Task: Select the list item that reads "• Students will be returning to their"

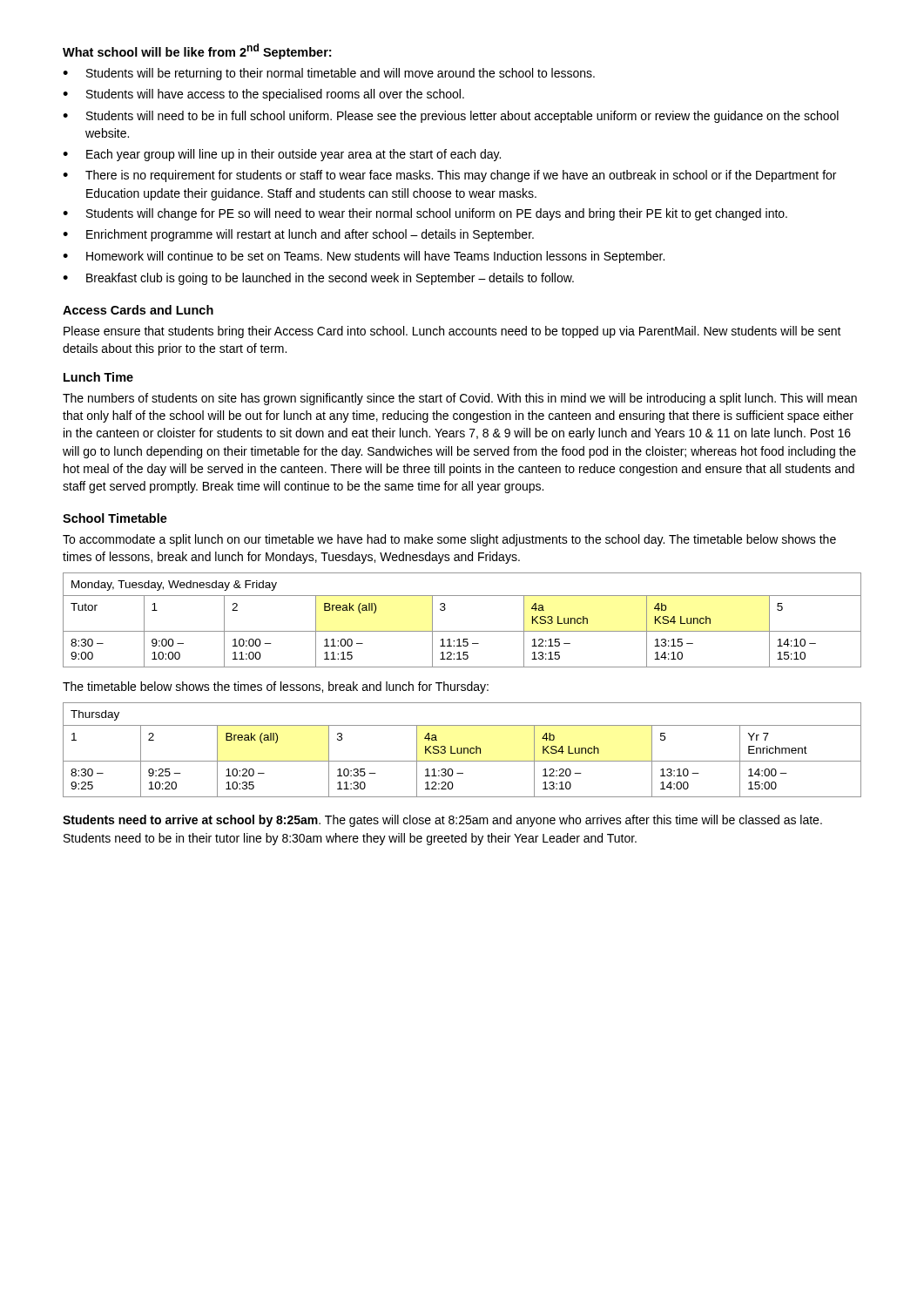Action: click(462, 74)
